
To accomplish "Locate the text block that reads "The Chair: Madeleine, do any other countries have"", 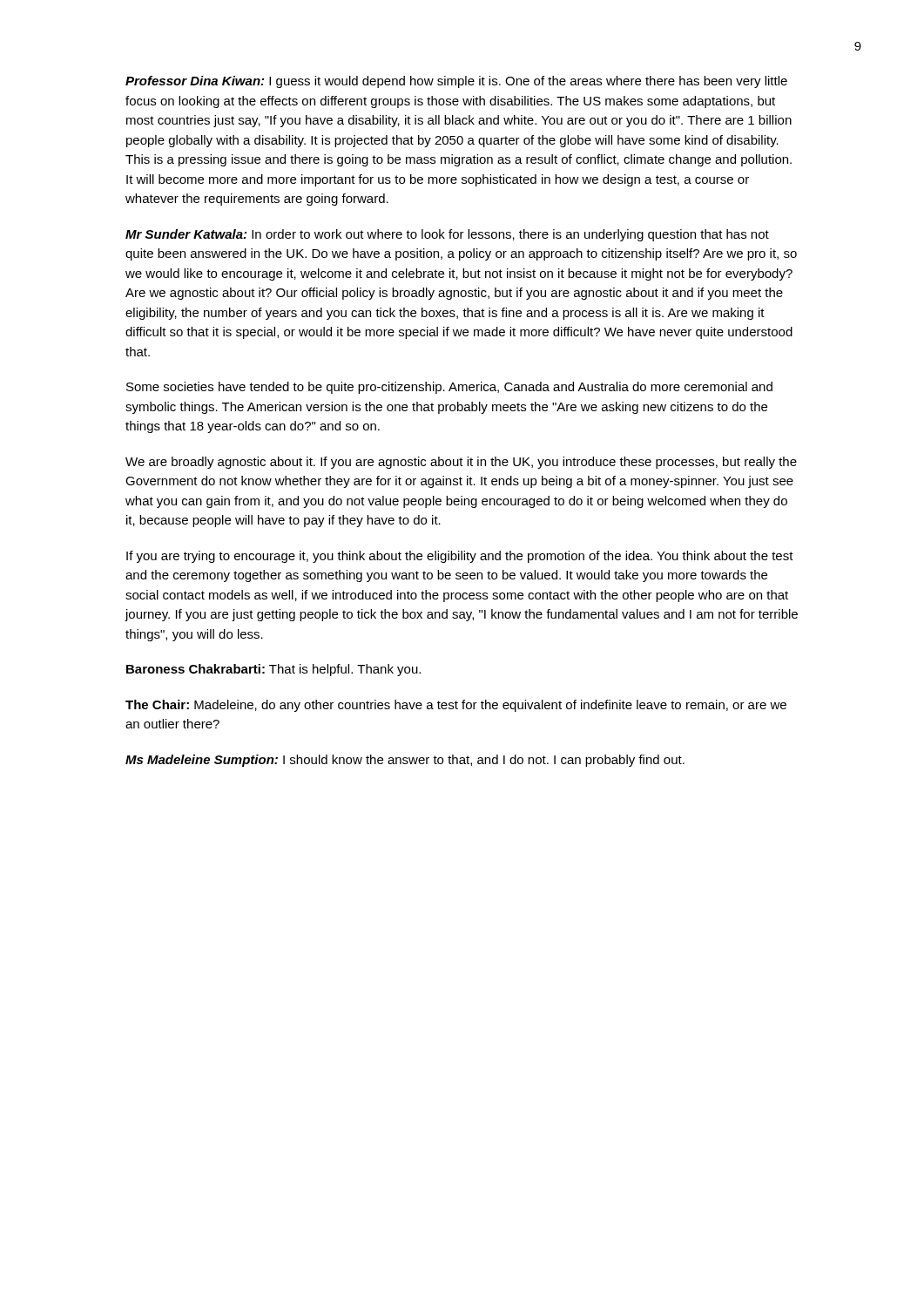I will click(462, 715).
